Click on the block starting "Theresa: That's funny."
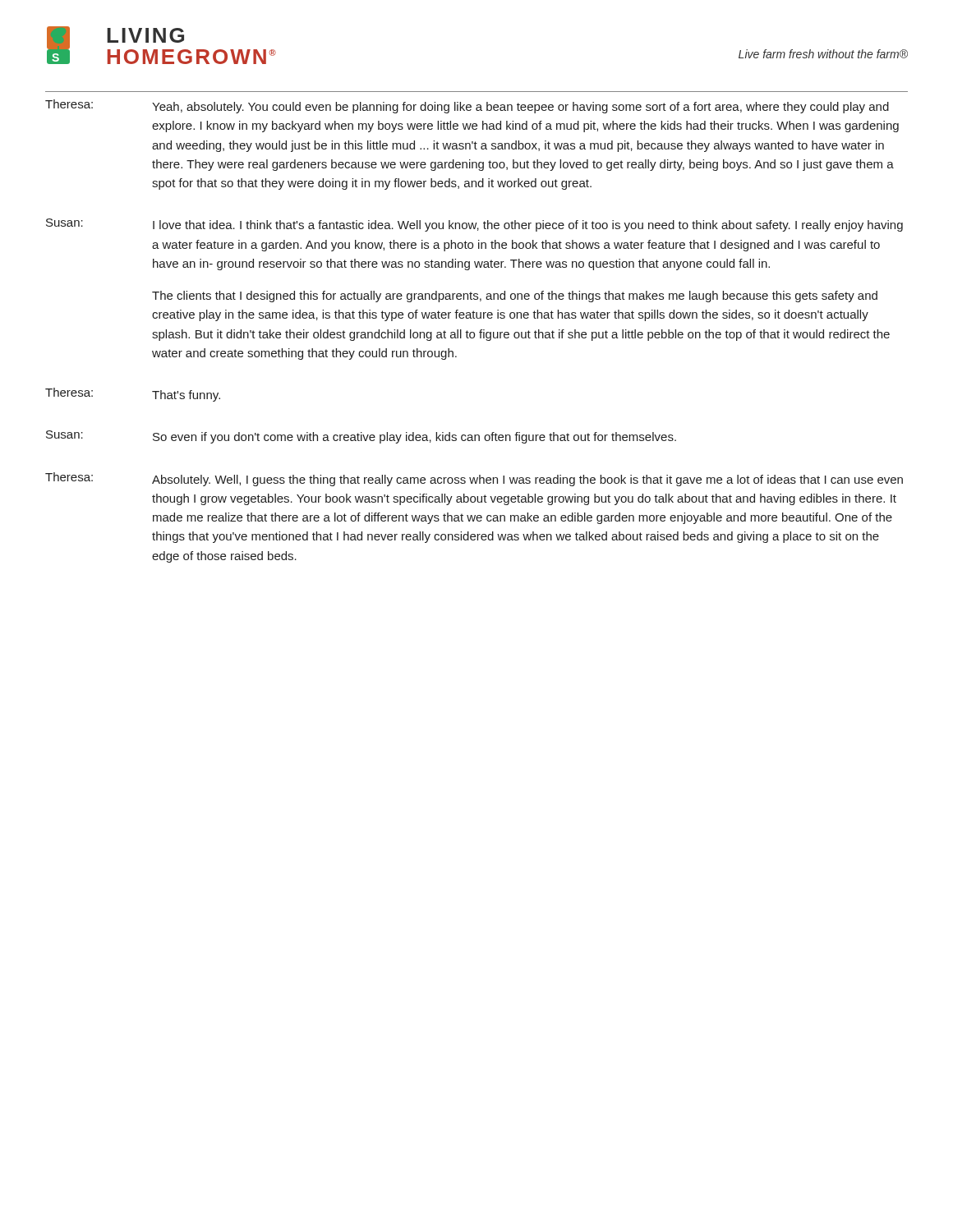 [x=72, y=395]
